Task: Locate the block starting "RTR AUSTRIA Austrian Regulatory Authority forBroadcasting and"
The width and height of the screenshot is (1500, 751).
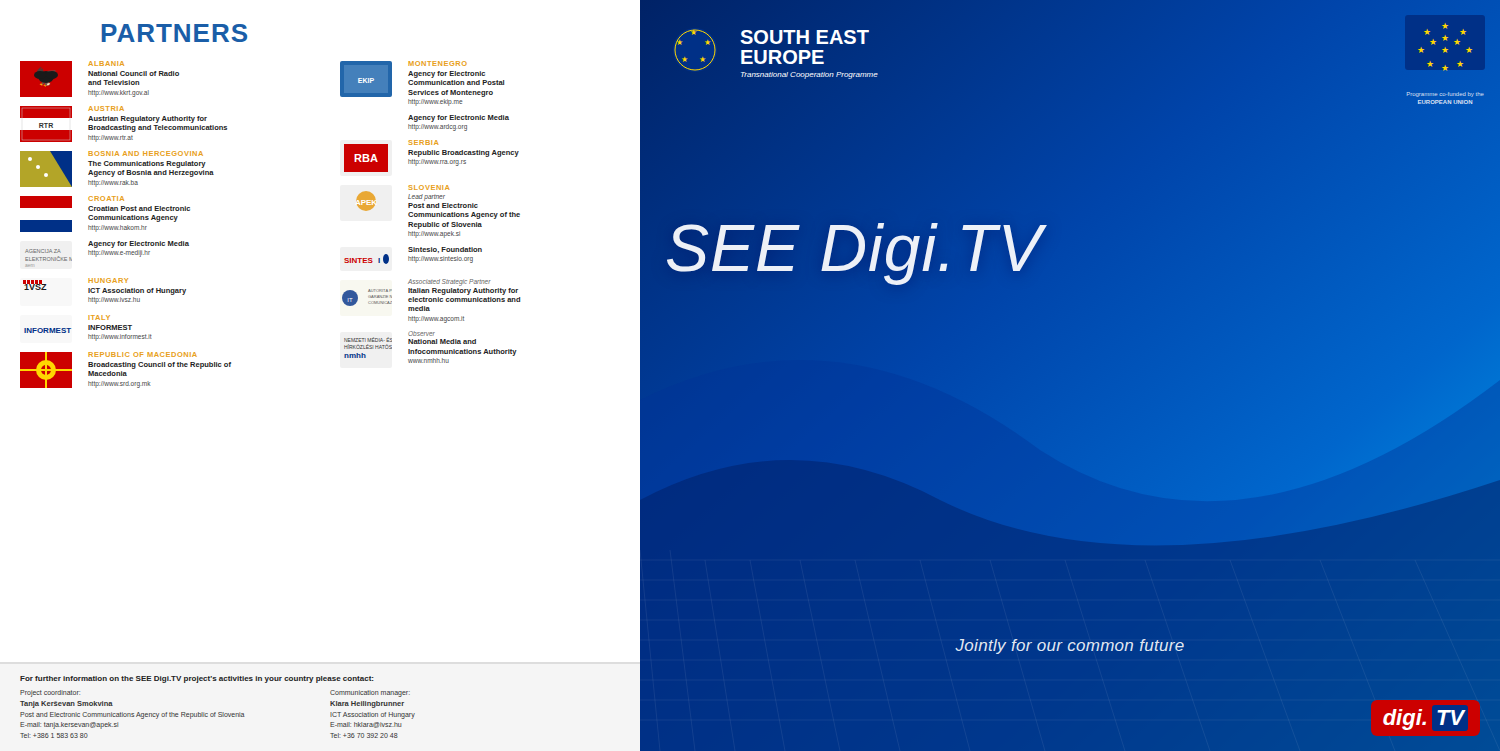Action: click(175, 123)
